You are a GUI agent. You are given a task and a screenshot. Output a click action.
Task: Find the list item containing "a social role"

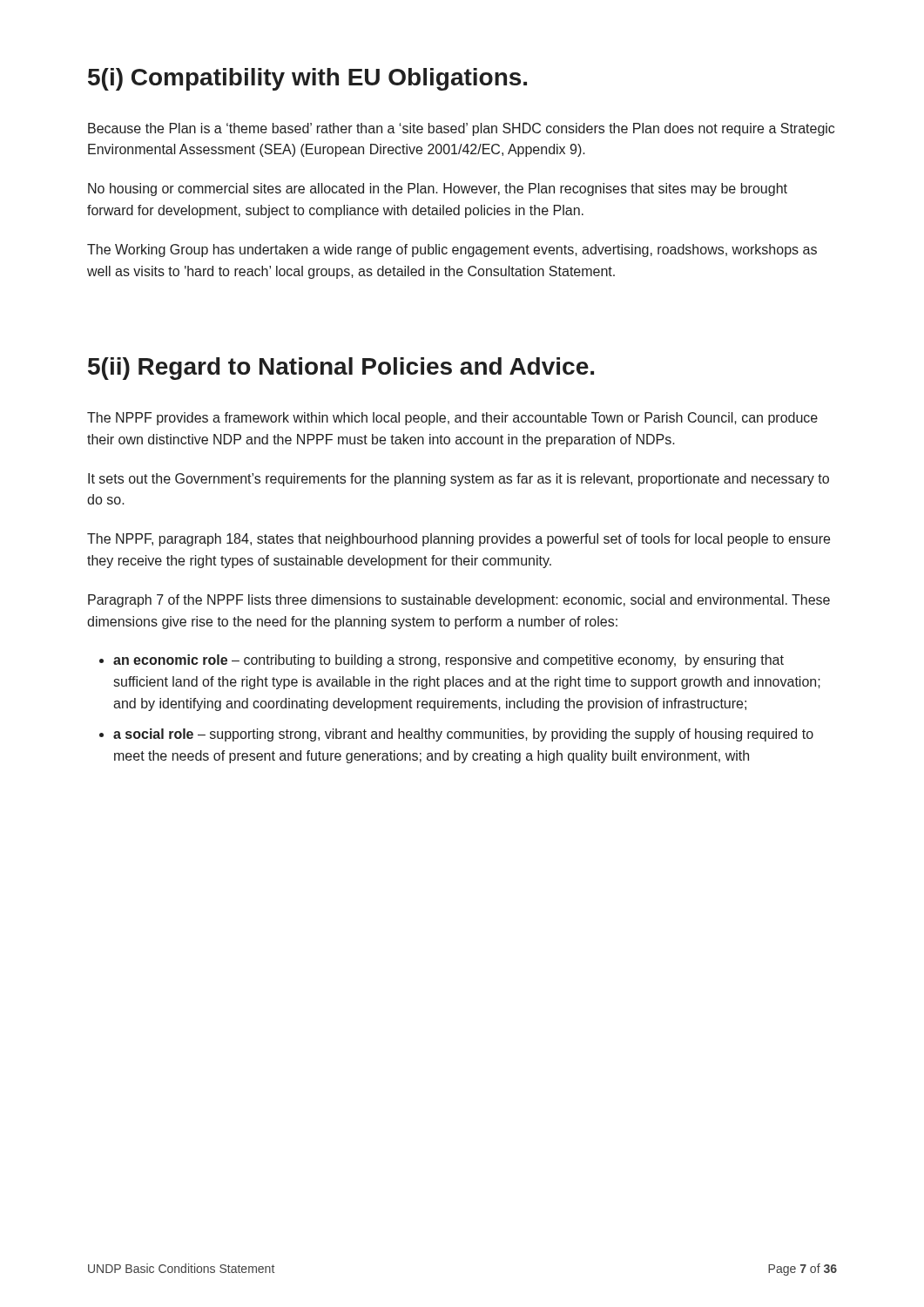463,745
